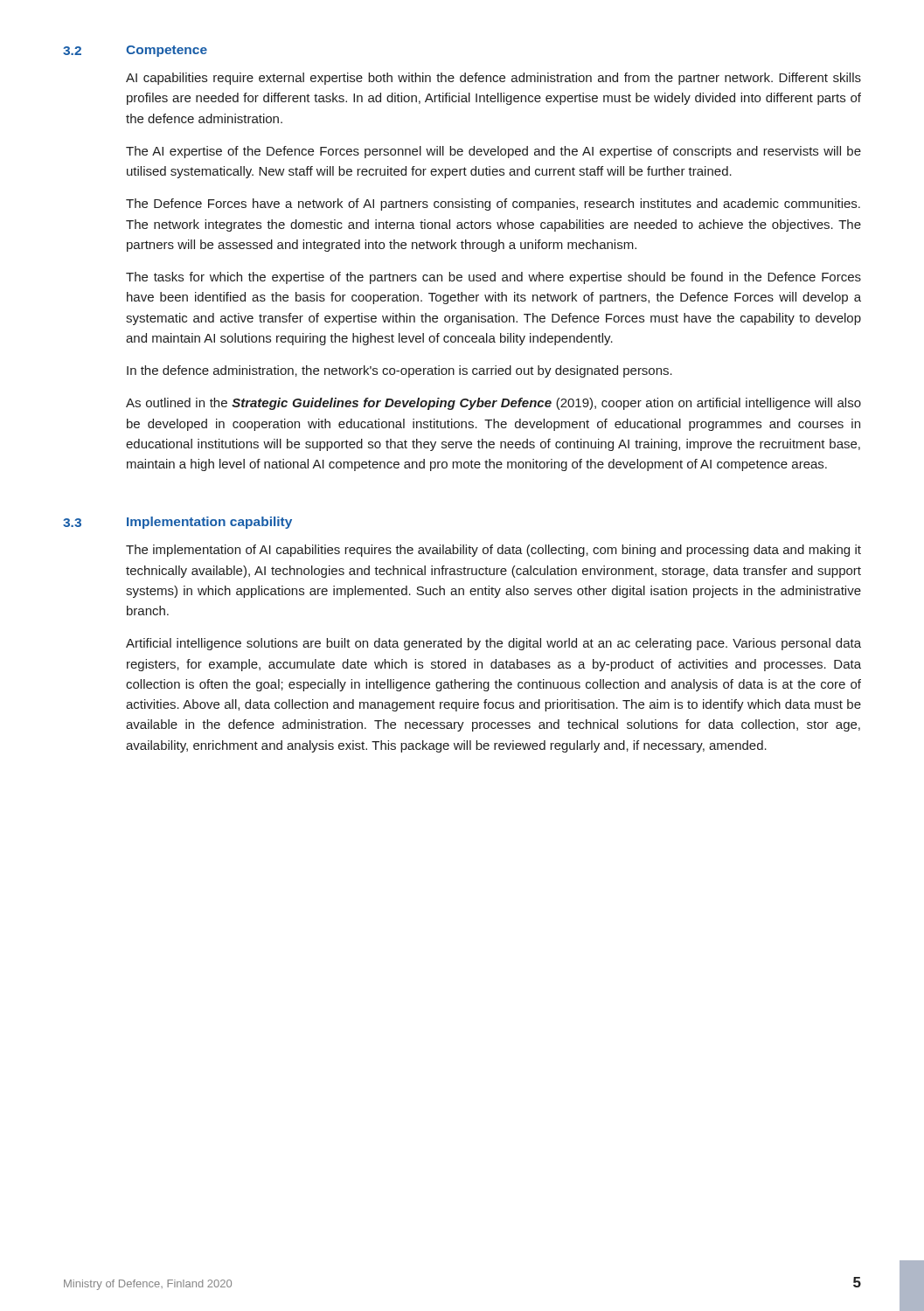
Task: Locate the block of text that opens with "The implementation of AI capabilities requires the"
Action: point(493,647)
